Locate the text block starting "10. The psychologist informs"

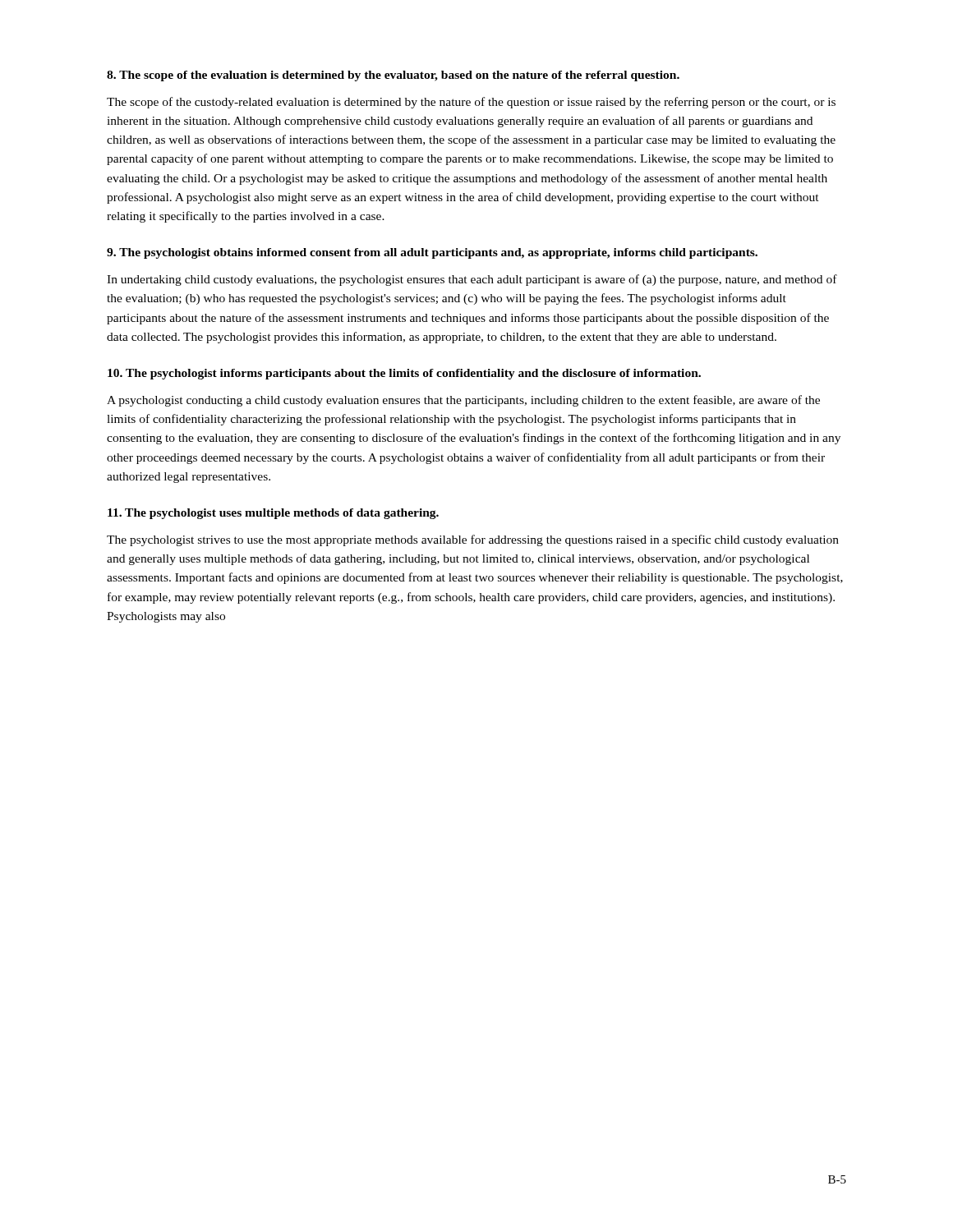(404, 373)
